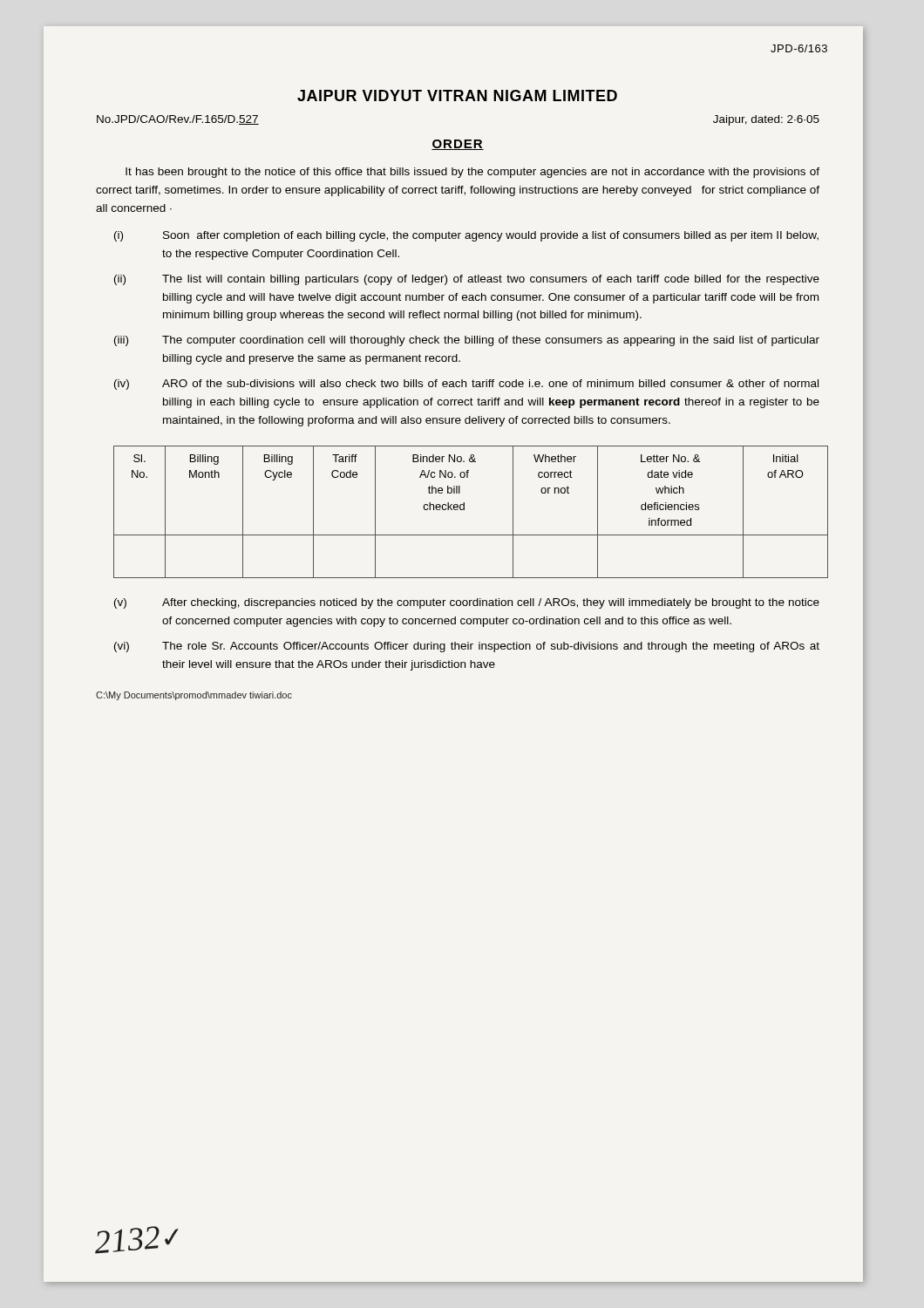Locate the list item with the text "(v) After checking,"
Viewport: 924px width, 1308px height.
pyautogui.click(x=466, y=612)
